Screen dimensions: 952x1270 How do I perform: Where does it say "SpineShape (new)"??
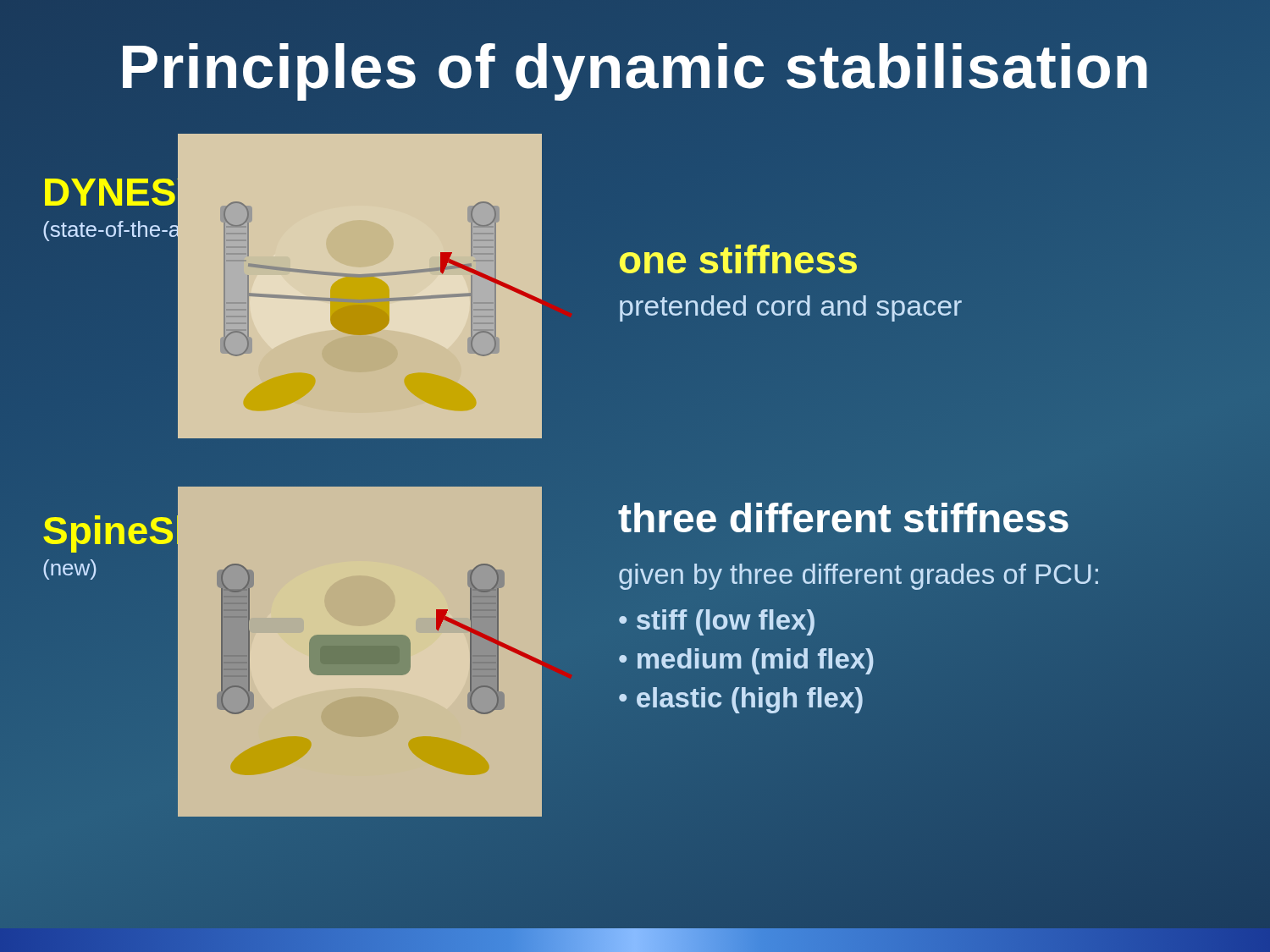pyautogui.click(x=135, y=545)
